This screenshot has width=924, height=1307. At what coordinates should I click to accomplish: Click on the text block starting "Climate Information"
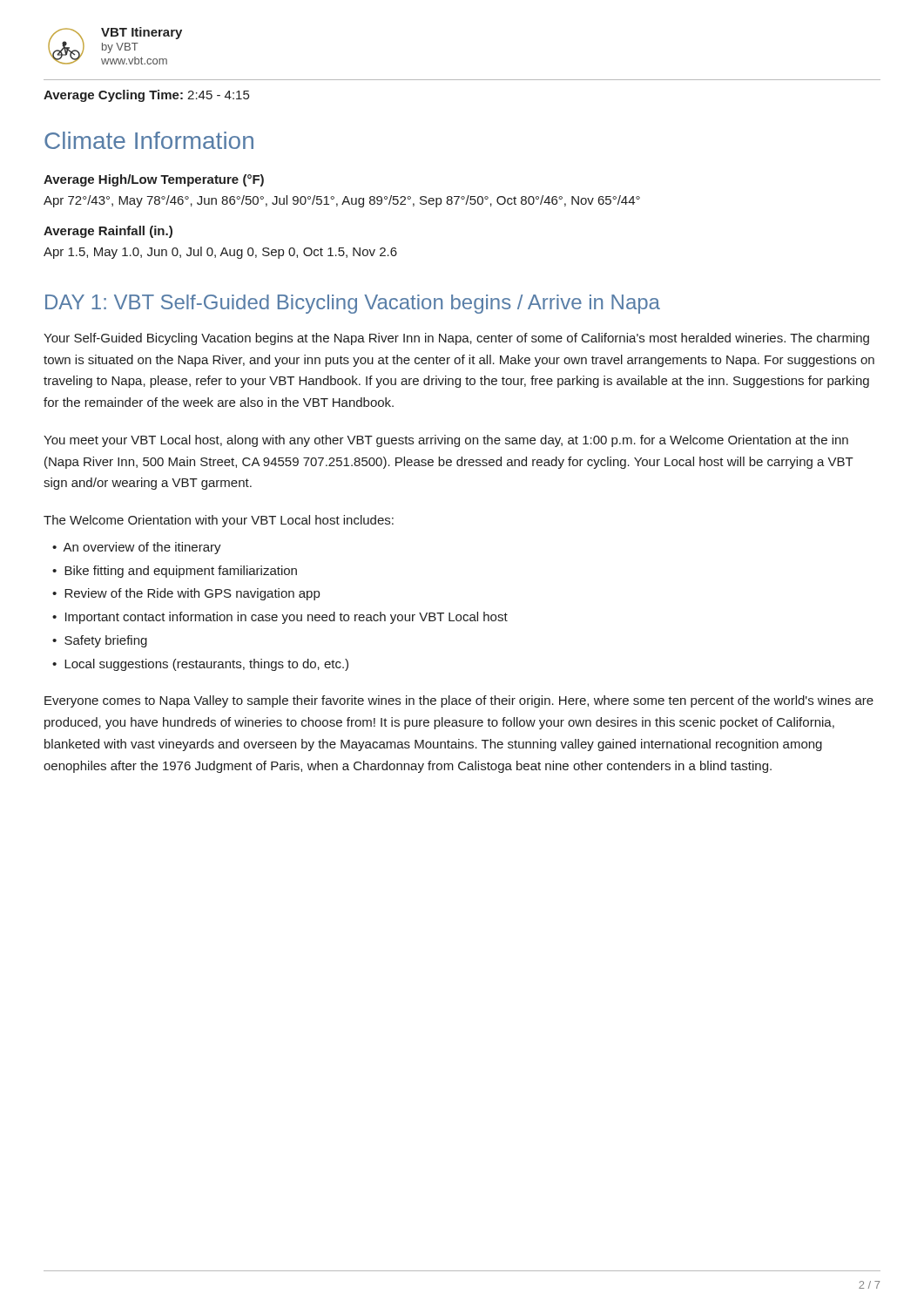(149, 140)
